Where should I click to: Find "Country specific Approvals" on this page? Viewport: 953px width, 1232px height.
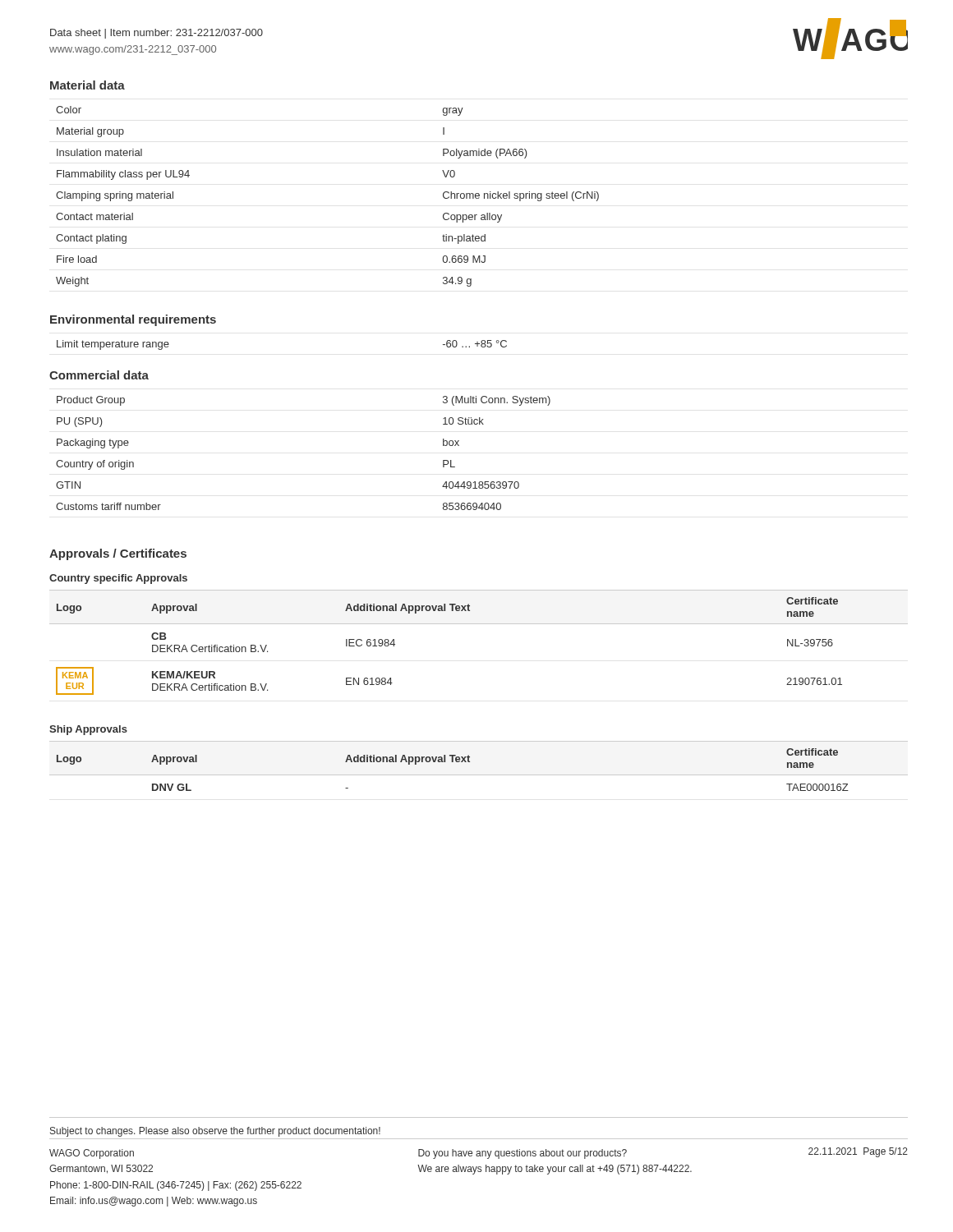tap(119, 578)
